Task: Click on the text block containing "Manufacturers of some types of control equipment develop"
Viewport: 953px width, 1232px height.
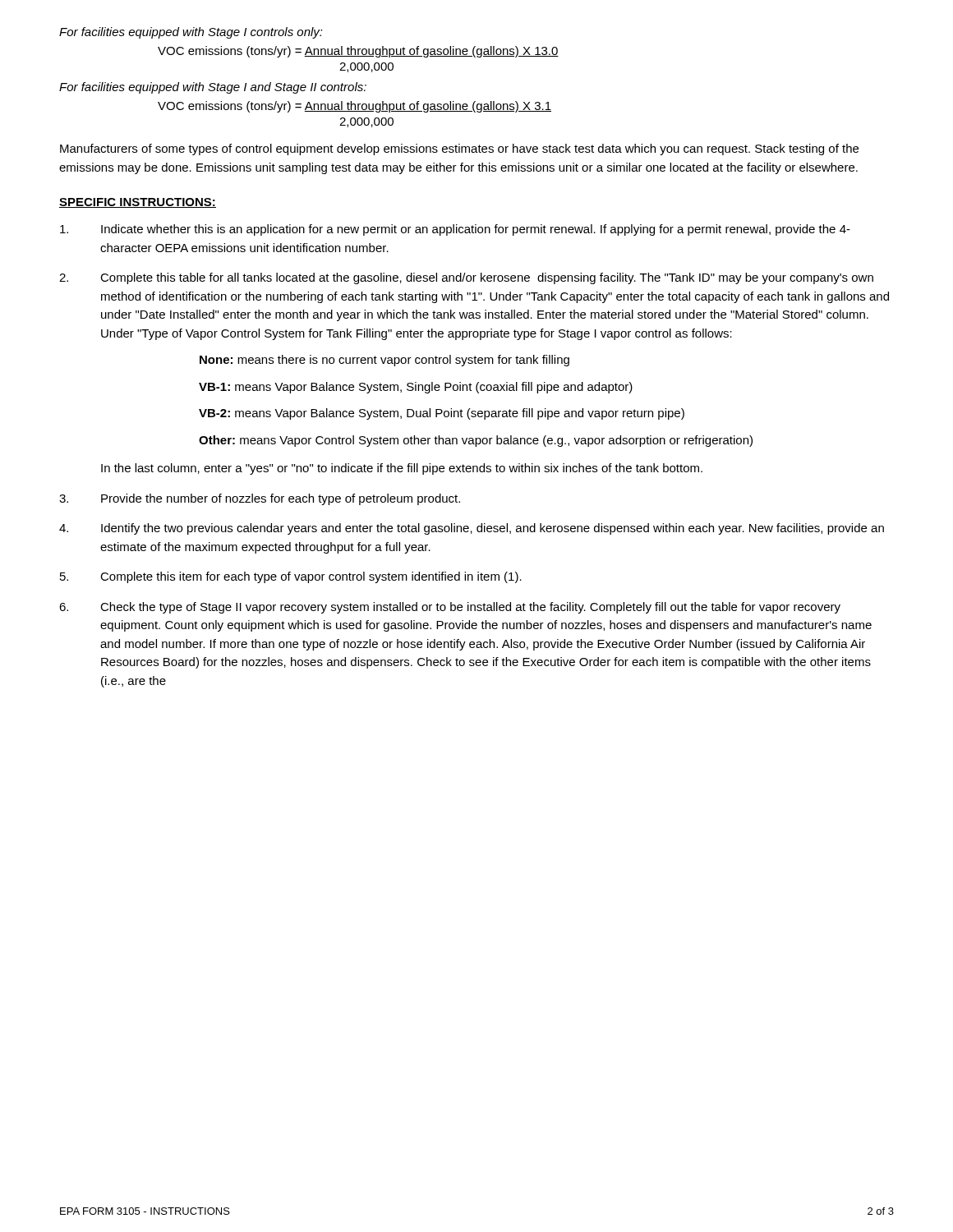Action: [459, 158]
